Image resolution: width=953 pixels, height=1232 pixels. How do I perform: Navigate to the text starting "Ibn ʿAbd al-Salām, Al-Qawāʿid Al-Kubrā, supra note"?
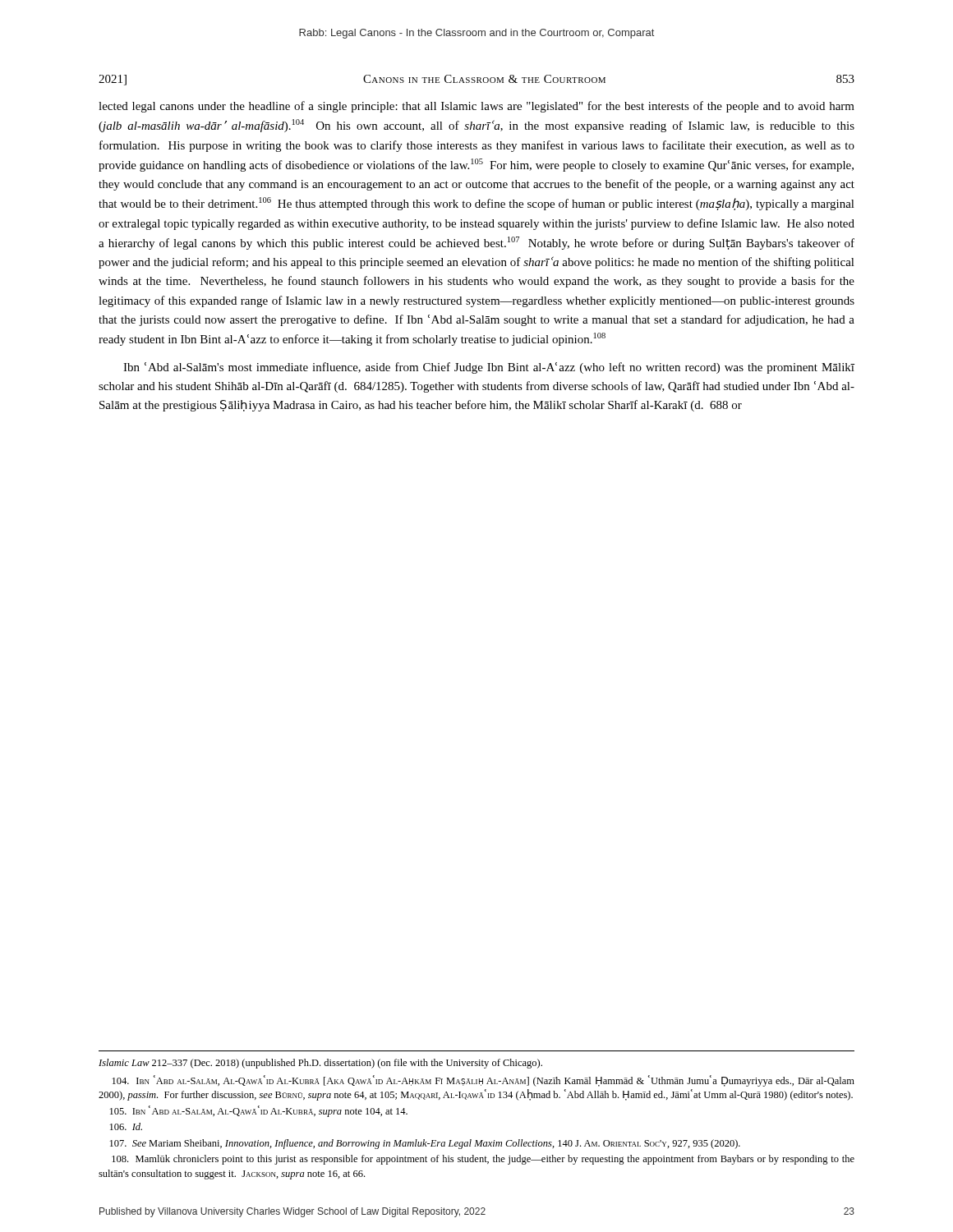click(x=253, y=1111)
